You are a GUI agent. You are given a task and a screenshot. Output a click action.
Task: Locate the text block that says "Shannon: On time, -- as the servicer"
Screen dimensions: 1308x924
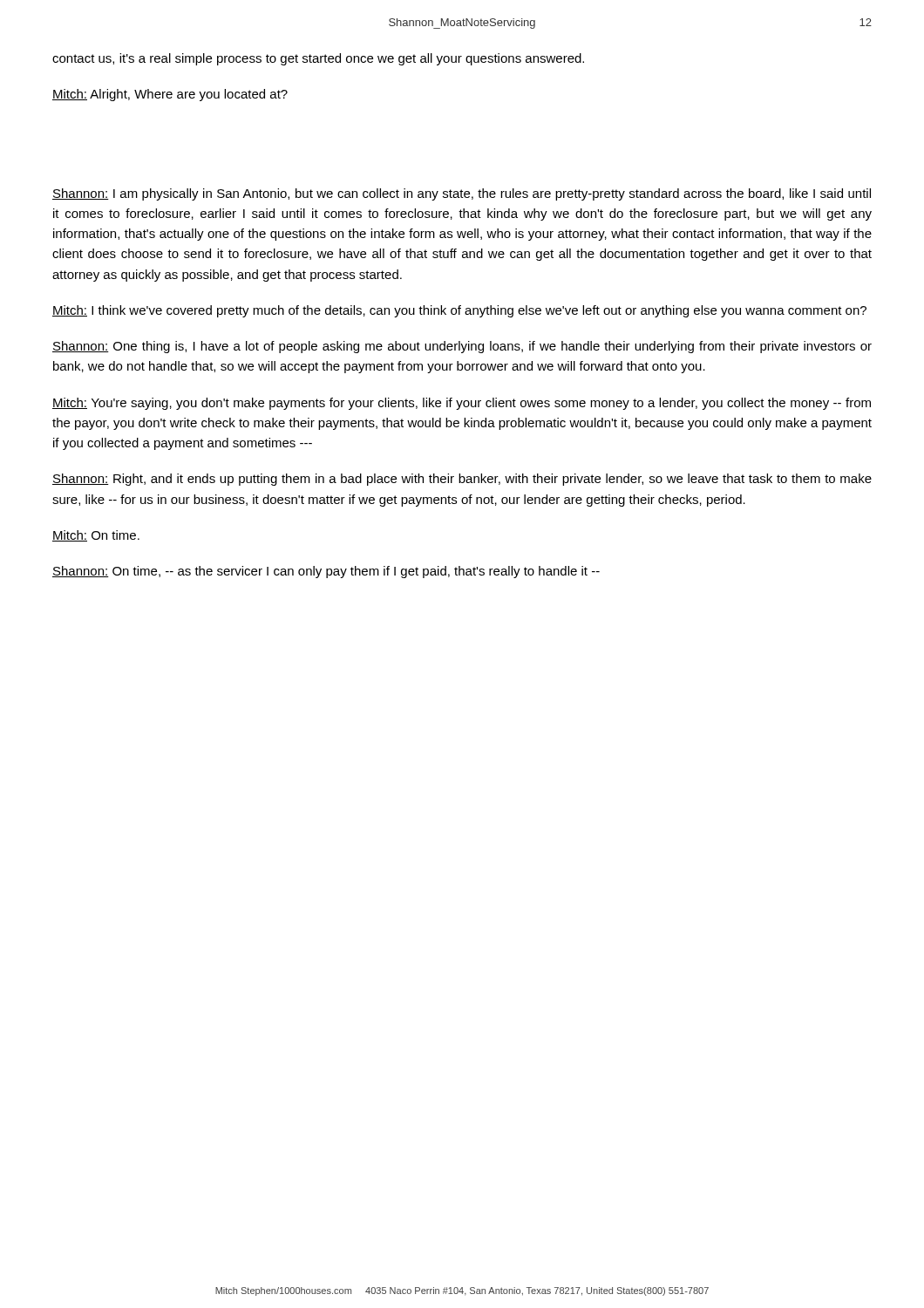point(326,571)
